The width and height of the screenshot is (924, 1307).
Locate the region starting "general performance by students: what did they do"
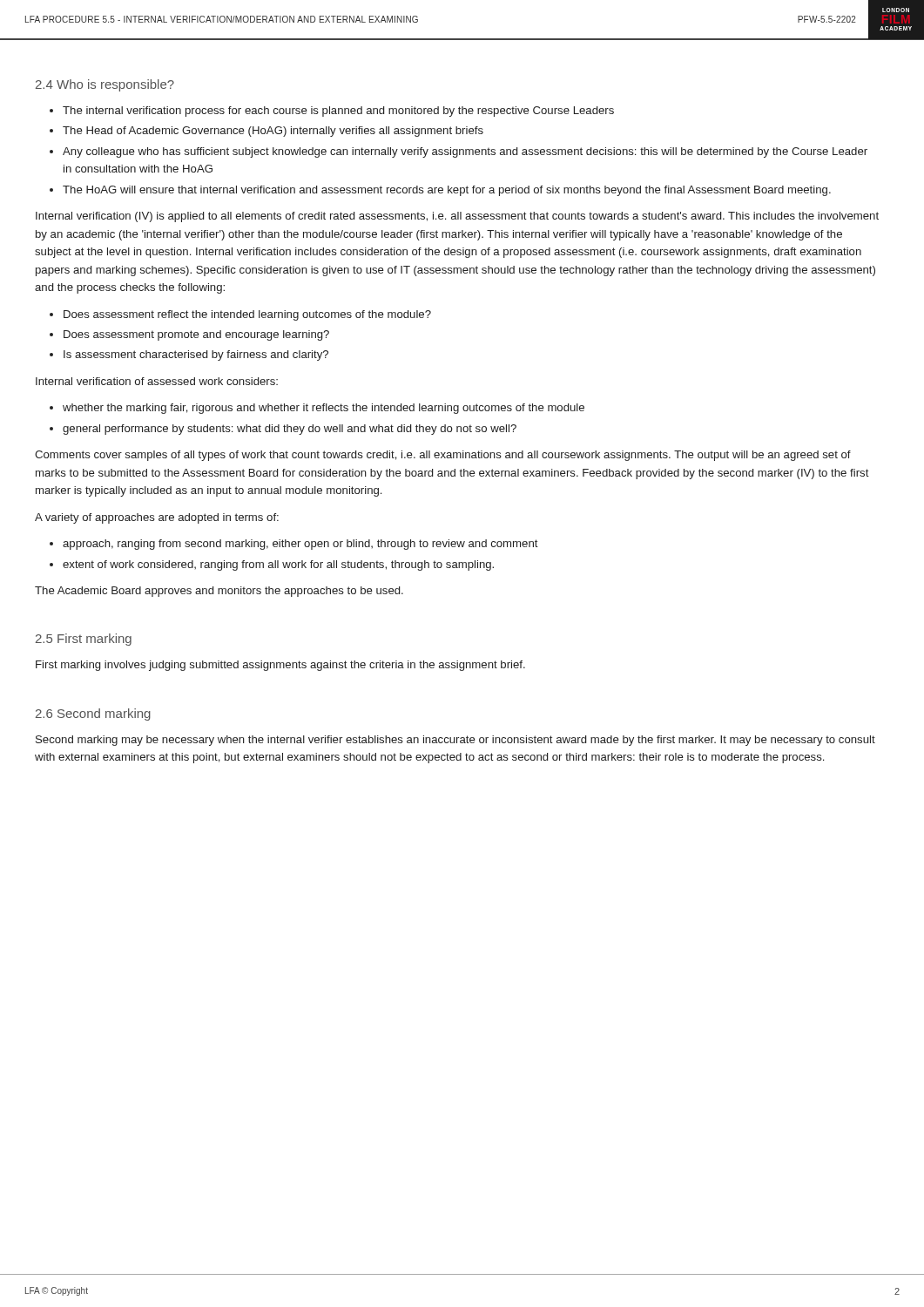(290, 428)
